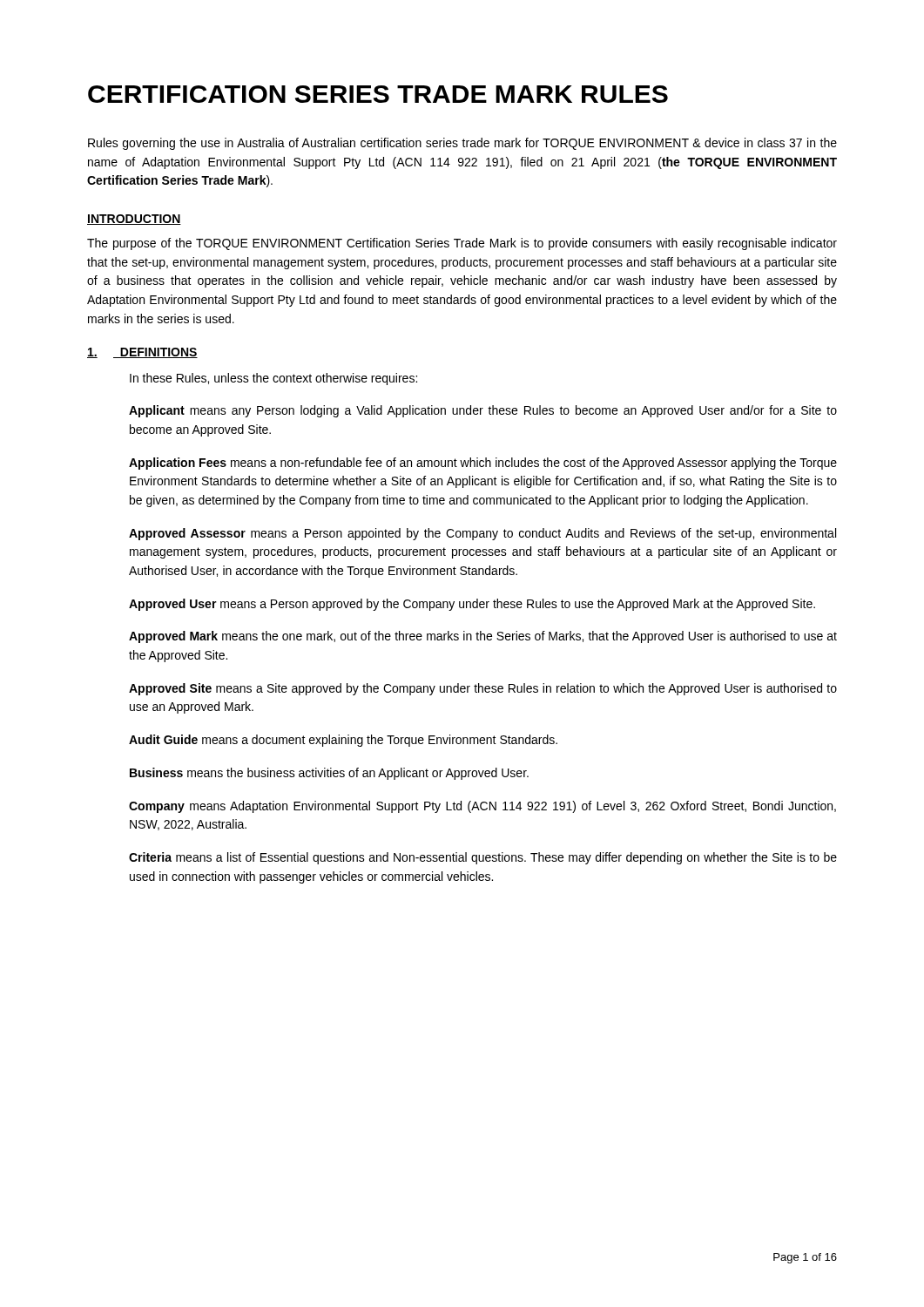
Task: Select the text block that says "Criteria means a list of Essential questions and"
Action: (483, 867)
